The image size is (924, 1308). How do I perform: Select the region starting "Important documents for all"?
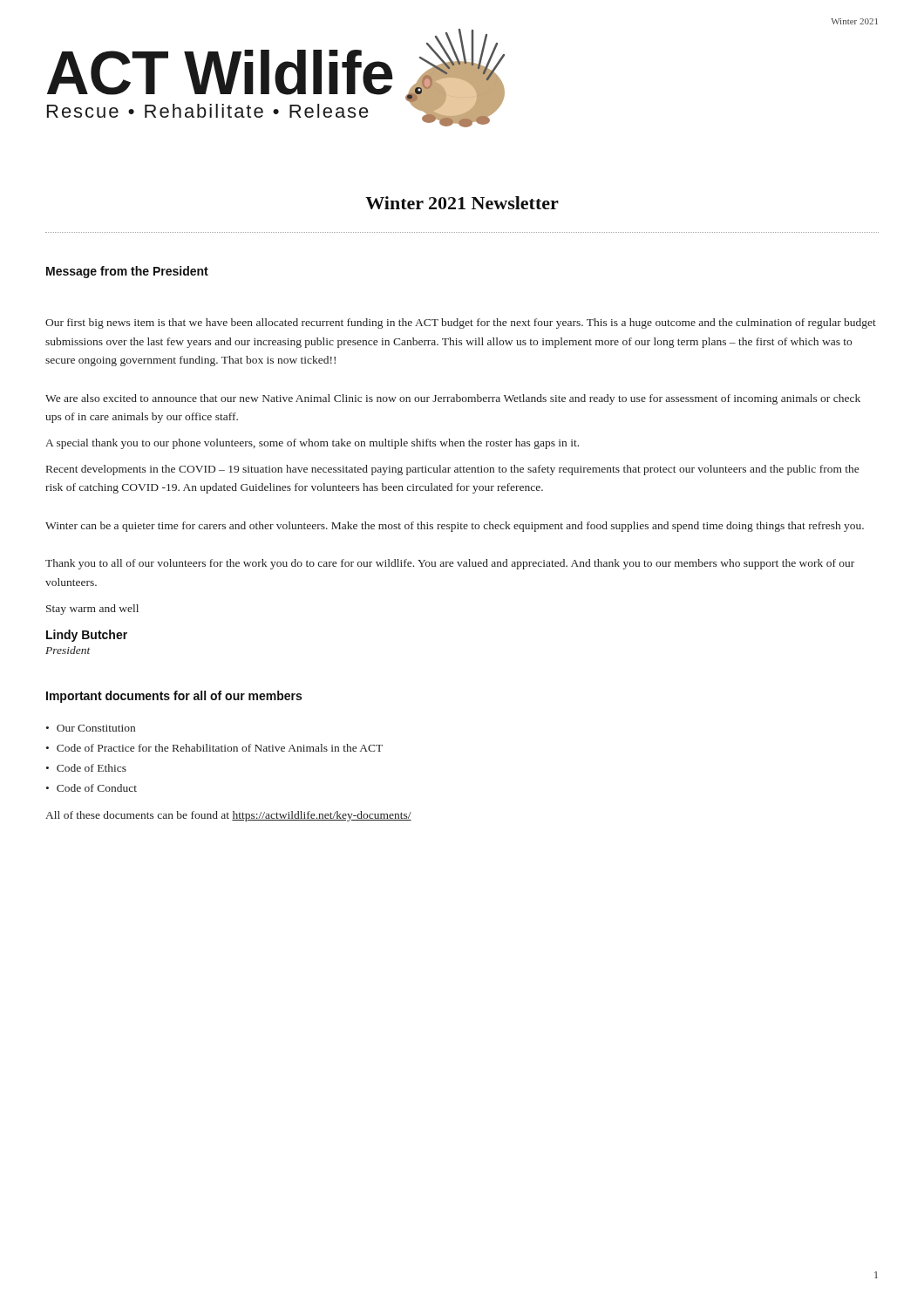(174, 696)
